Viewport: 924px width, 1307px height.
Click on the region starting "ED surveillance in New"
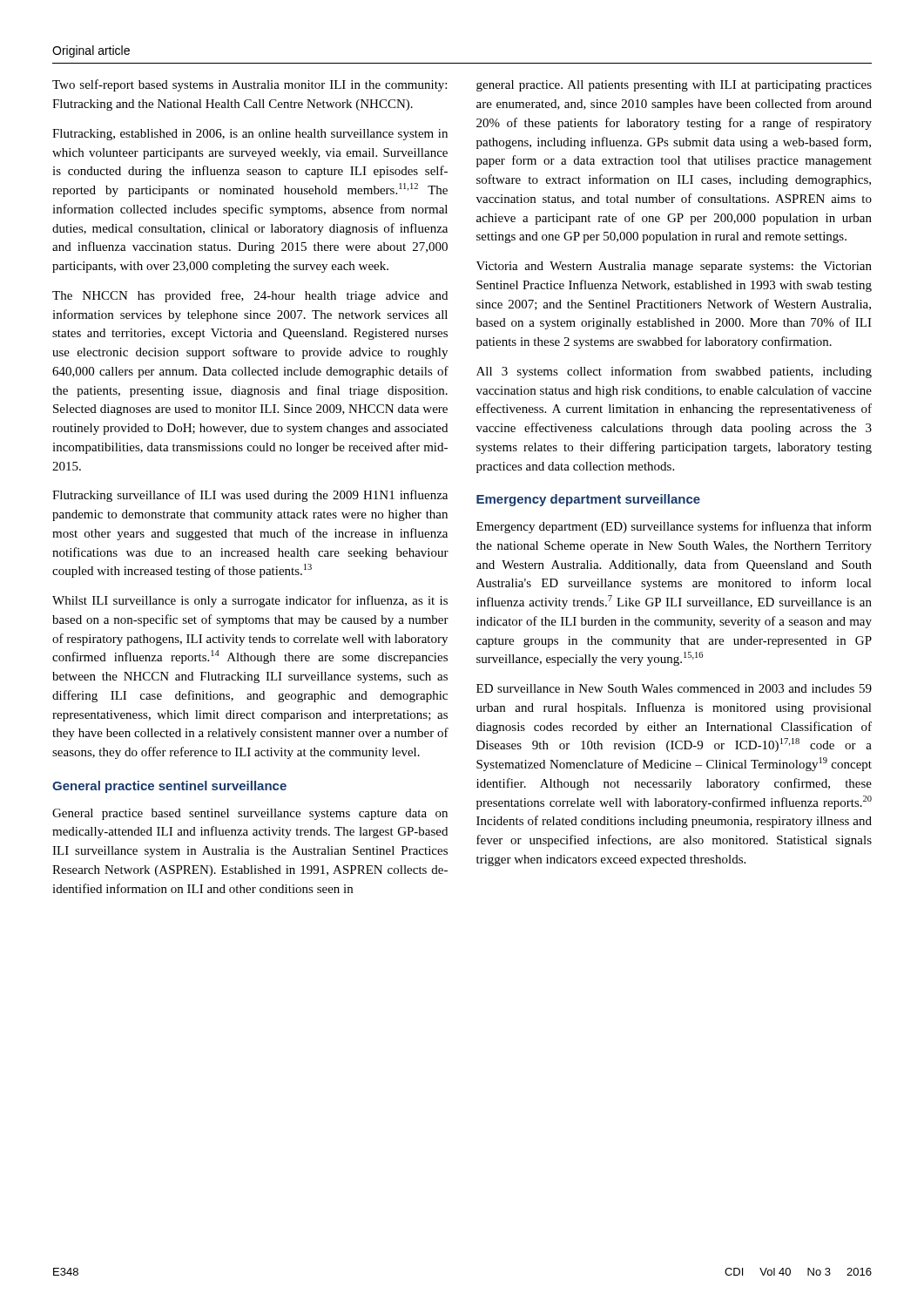point(674,774)
